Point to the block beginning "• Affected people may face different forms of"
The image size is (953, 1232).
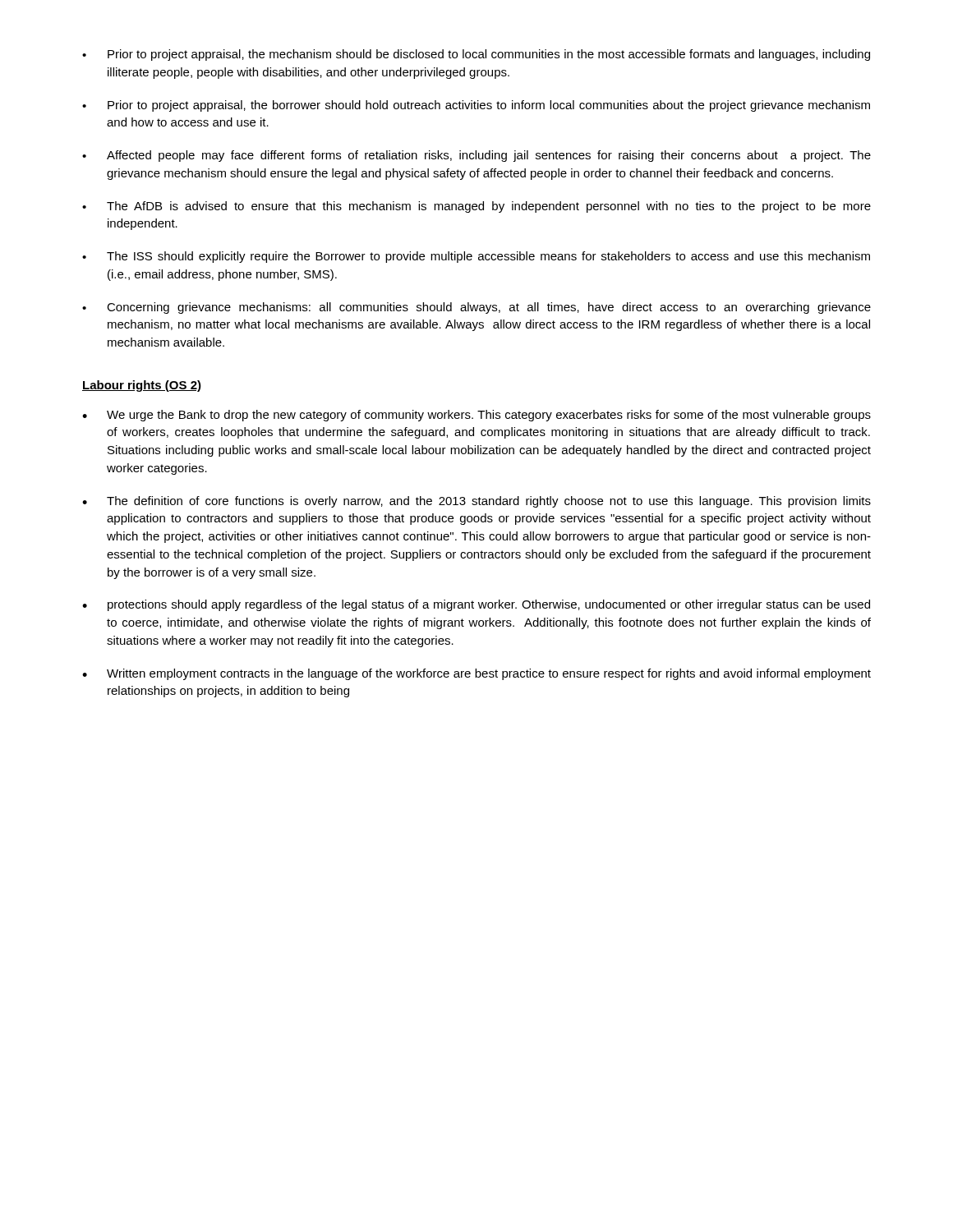tap(476, 164)
